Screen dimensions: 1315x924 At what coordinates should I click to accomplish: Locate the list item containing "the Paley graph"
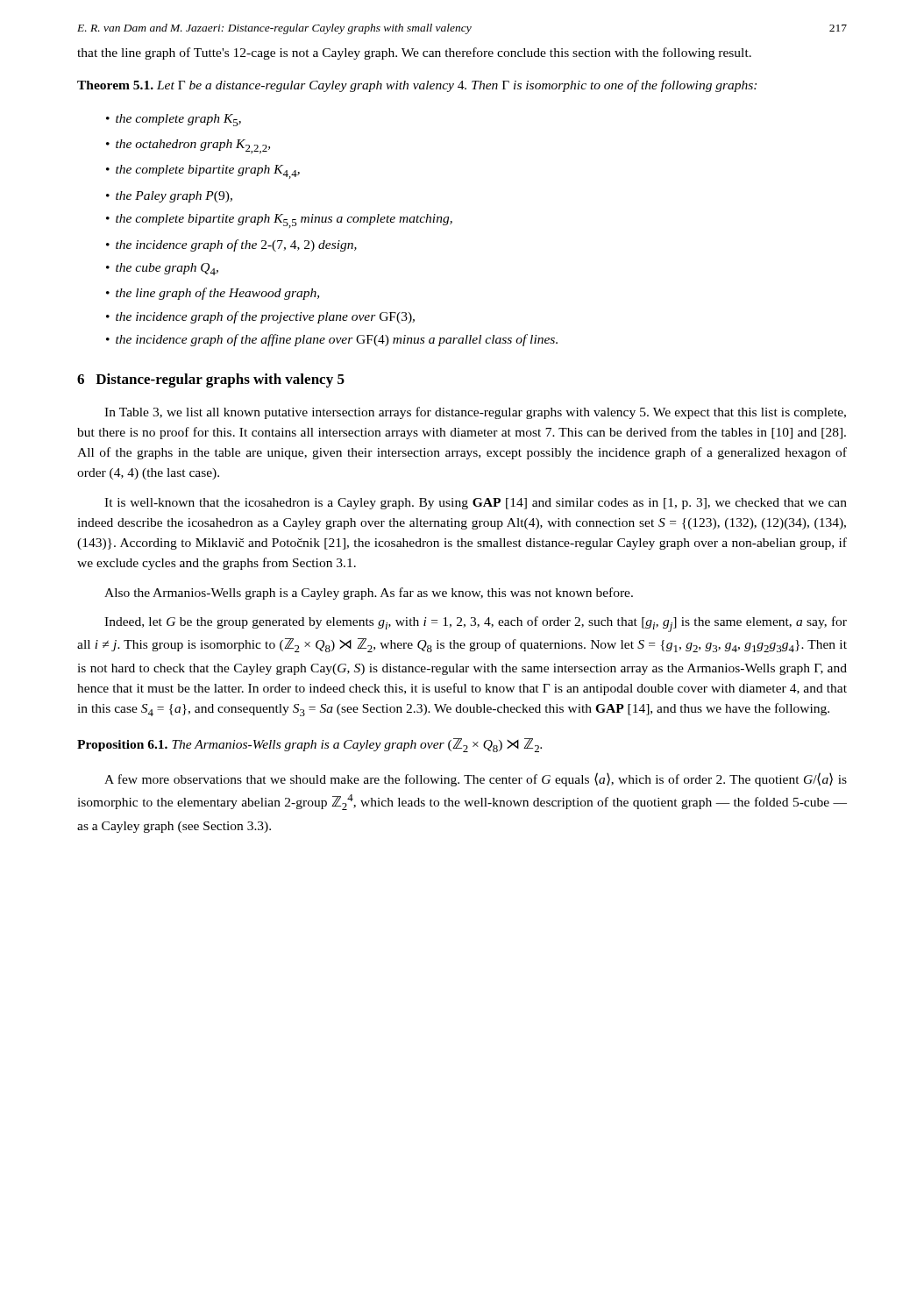pos(174,195)
